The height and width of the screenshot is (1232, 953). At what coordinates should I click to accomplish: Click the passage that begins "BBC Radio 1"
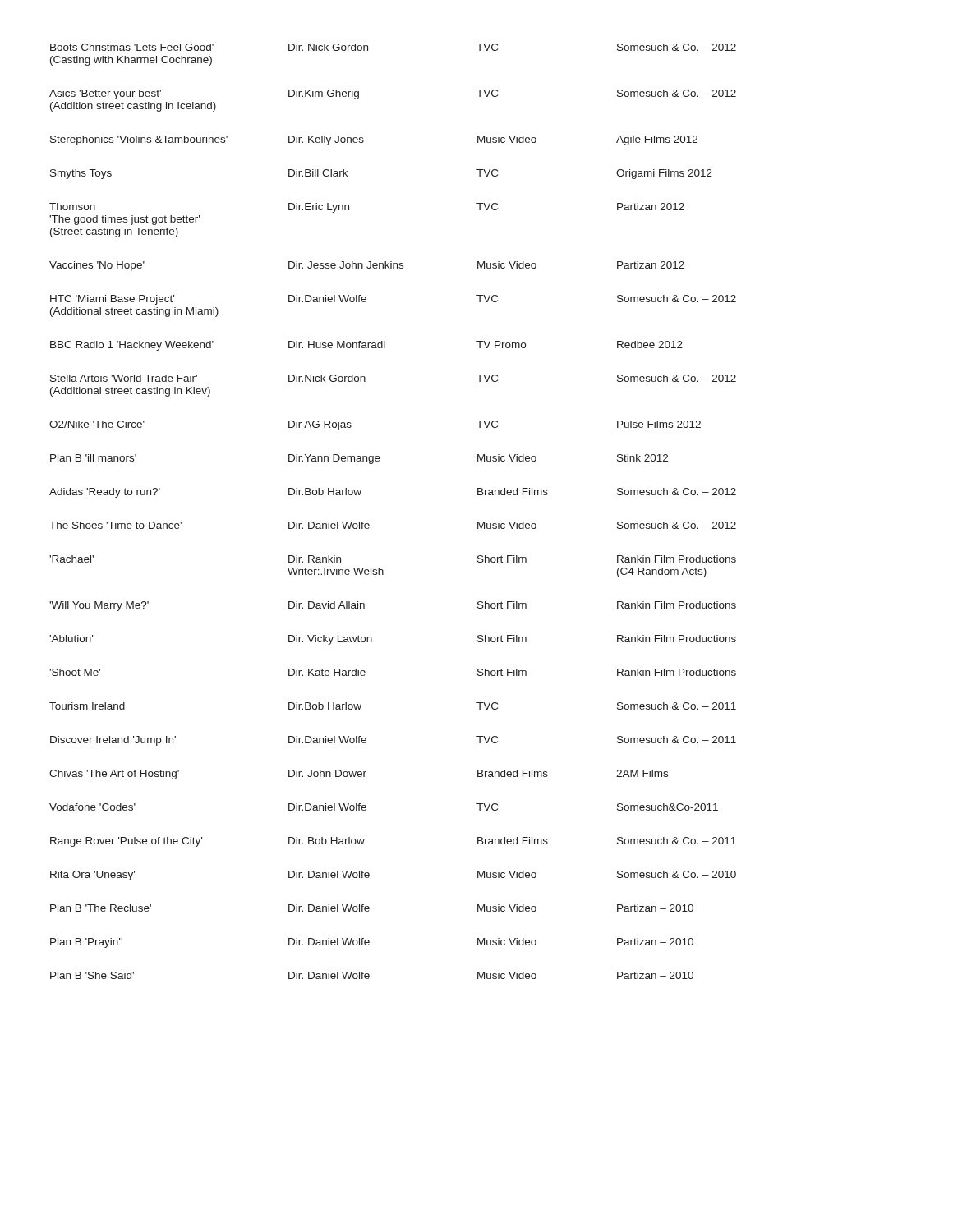pos(476,345)
